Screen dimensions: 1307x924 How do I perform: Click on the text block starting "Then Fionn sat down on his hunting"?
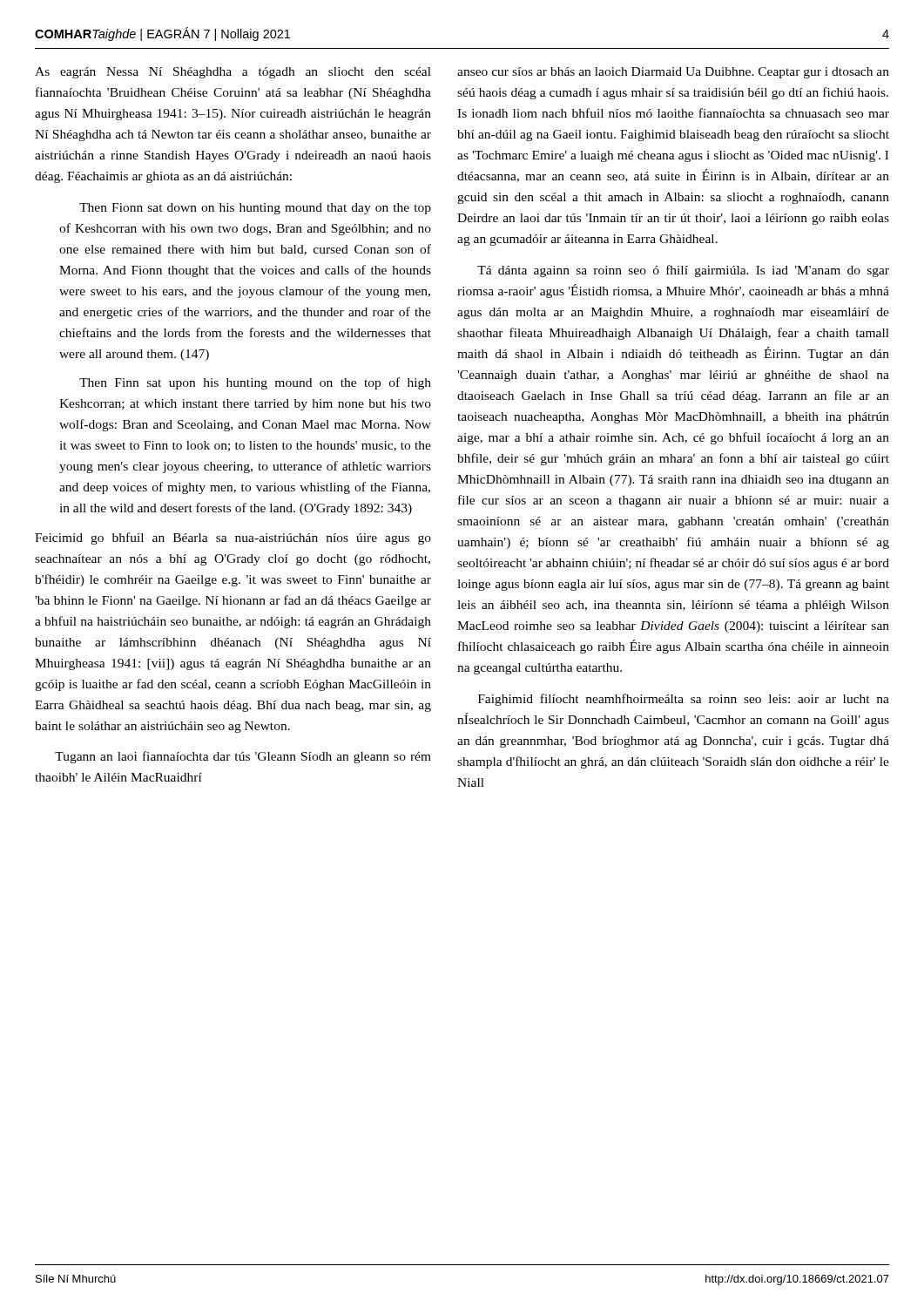[245, 280]
